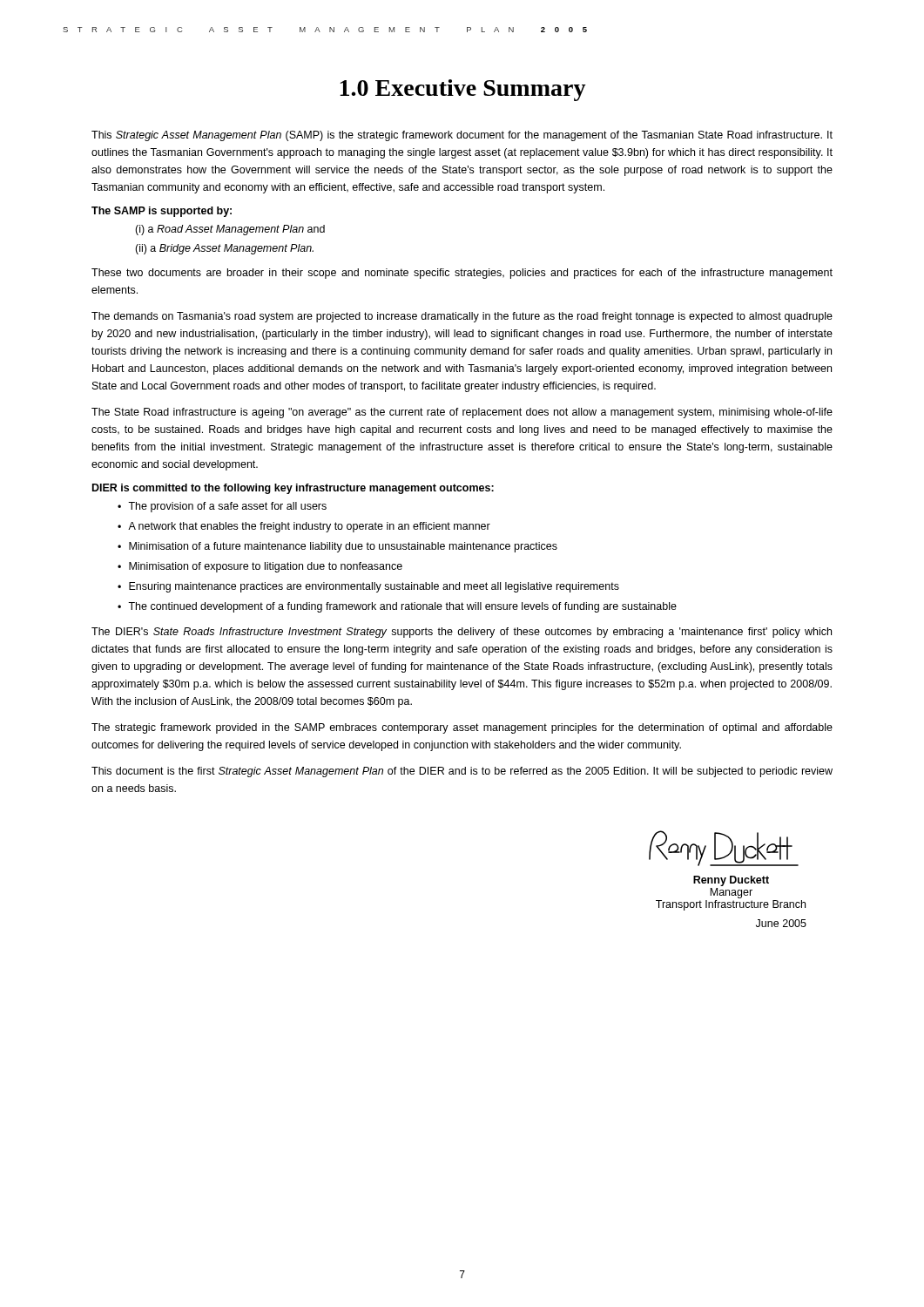Navigate to the element starting "Renny Duckett Manager"
924x1307 pixels.
click(719, 870)
